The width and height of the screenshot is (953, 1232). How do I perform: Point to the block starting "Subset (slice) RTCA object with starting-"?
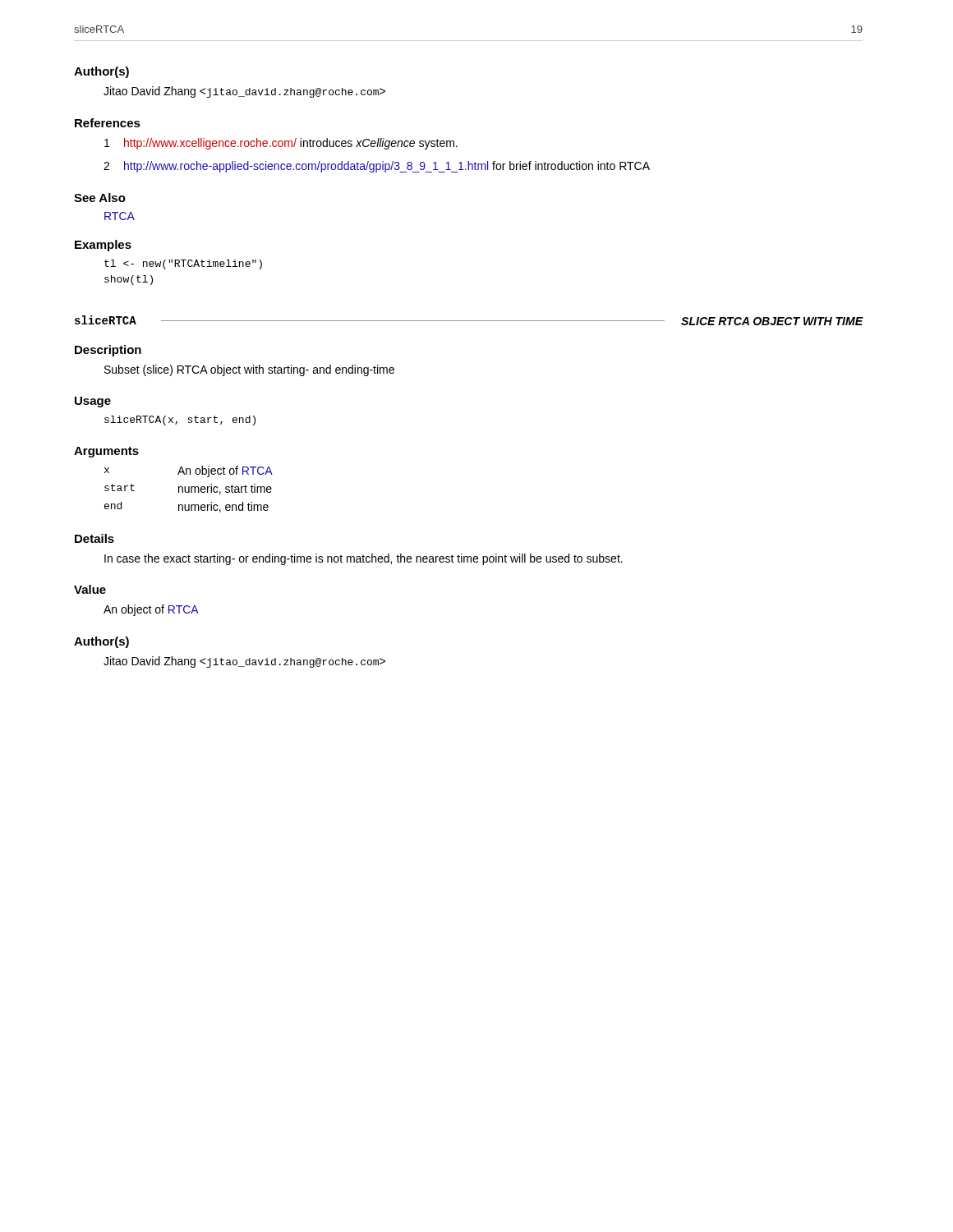tap(249, 369)
